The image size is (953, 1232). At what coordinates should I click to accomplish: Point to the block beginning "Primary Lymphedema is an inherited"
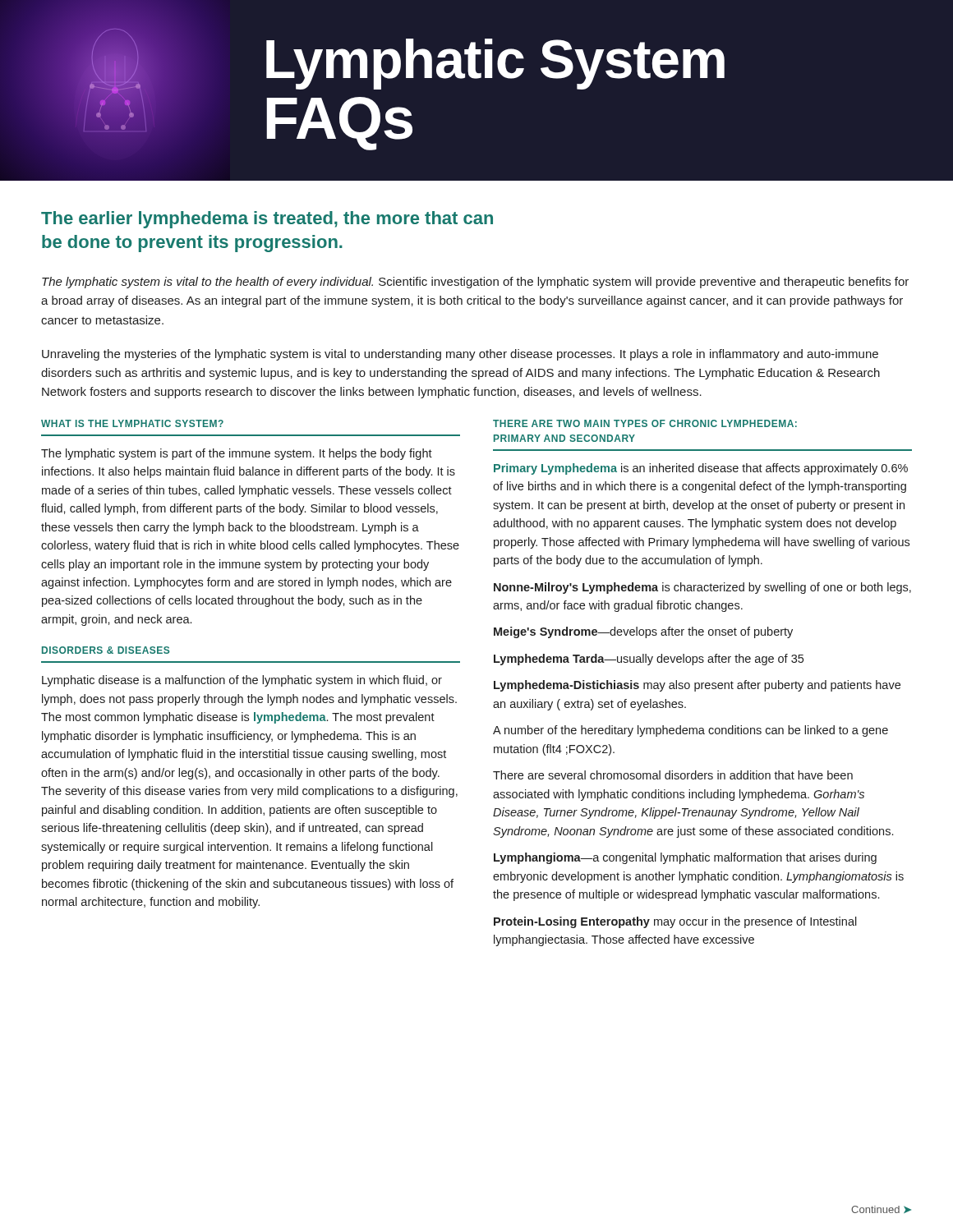tap(701, 514)
